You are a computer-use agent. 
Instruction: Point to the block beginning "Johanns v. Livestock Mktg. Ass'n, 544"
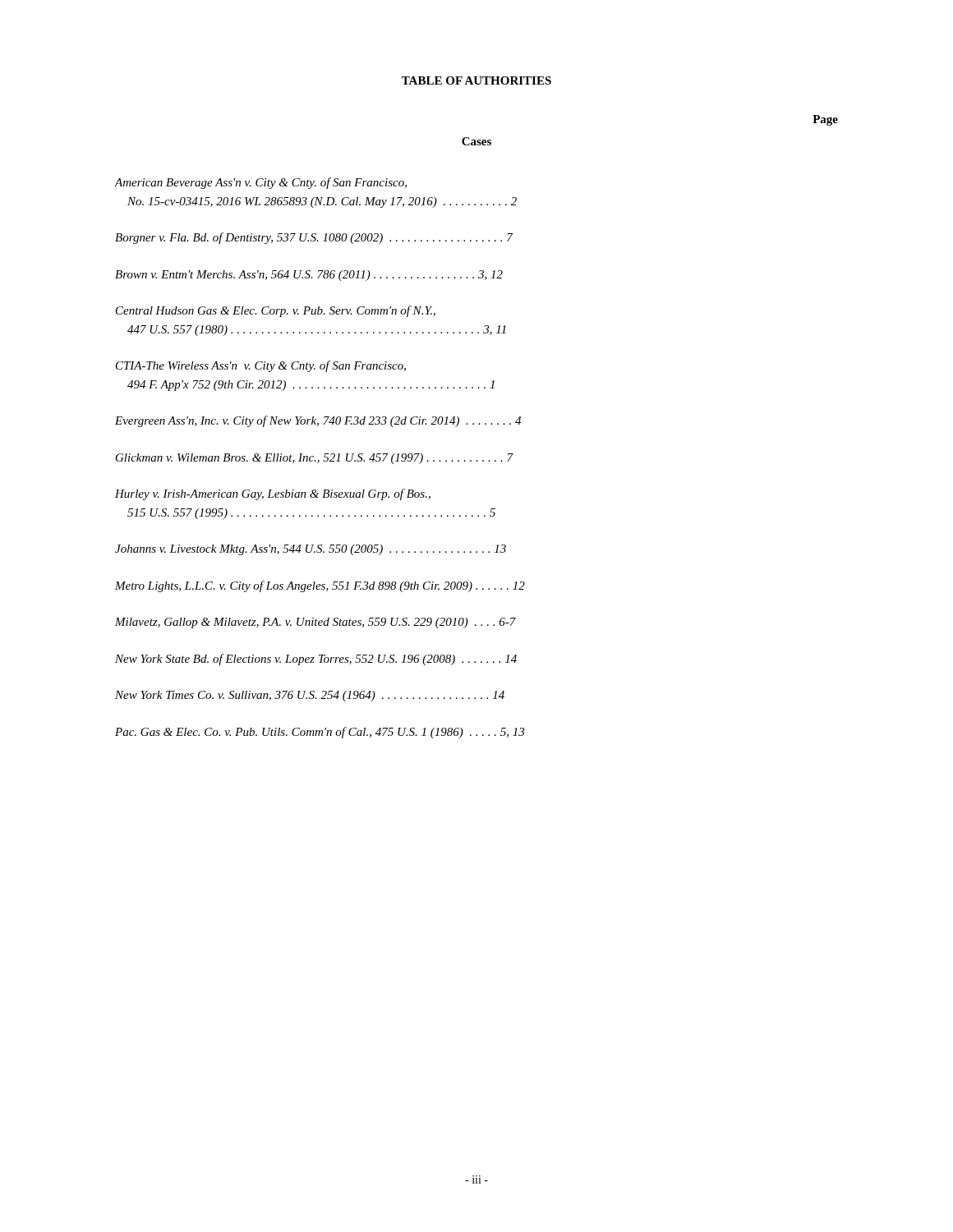point(311,549)
